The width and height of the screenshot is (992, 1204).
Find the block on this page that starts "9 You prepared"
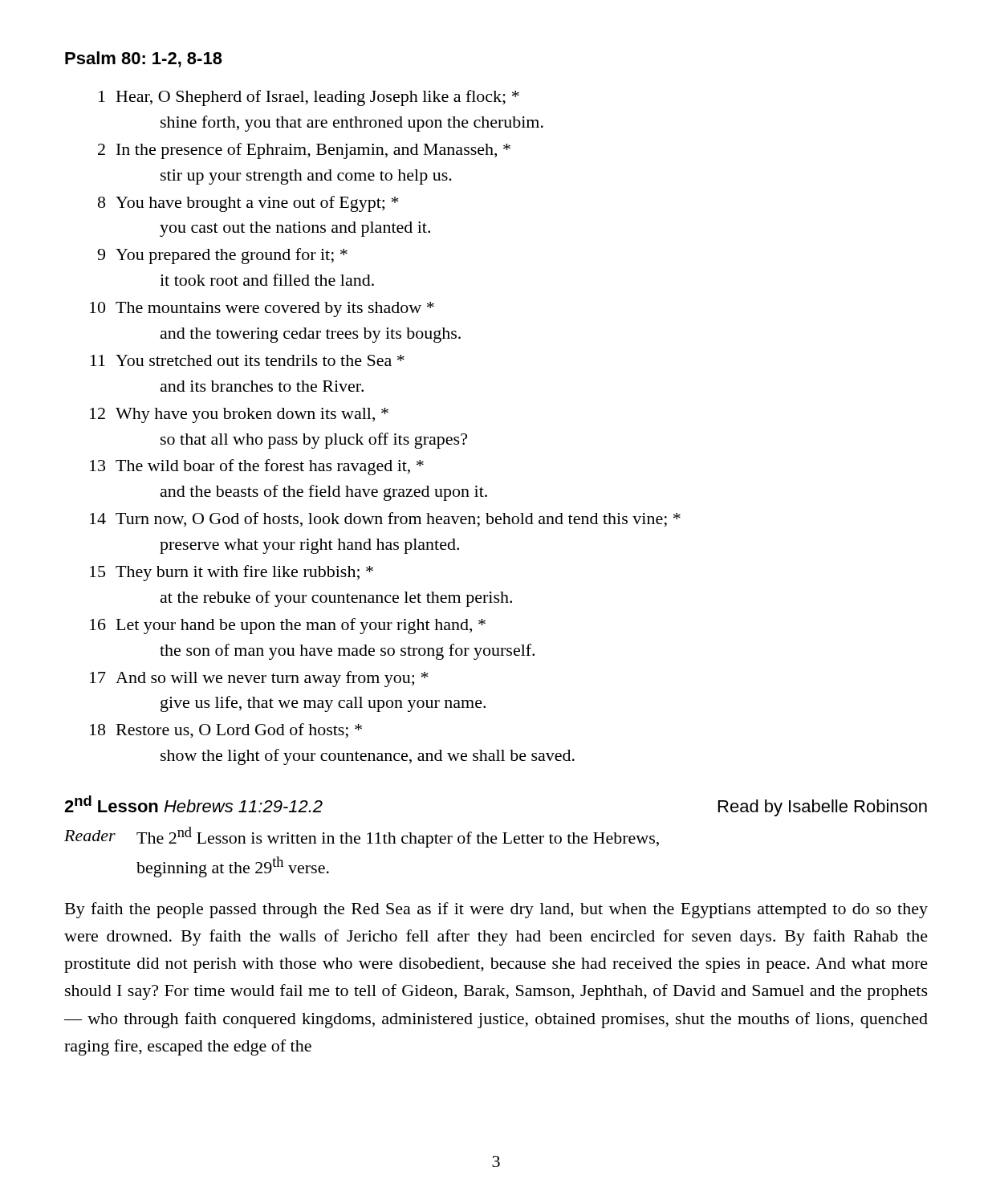pos(220,267)
